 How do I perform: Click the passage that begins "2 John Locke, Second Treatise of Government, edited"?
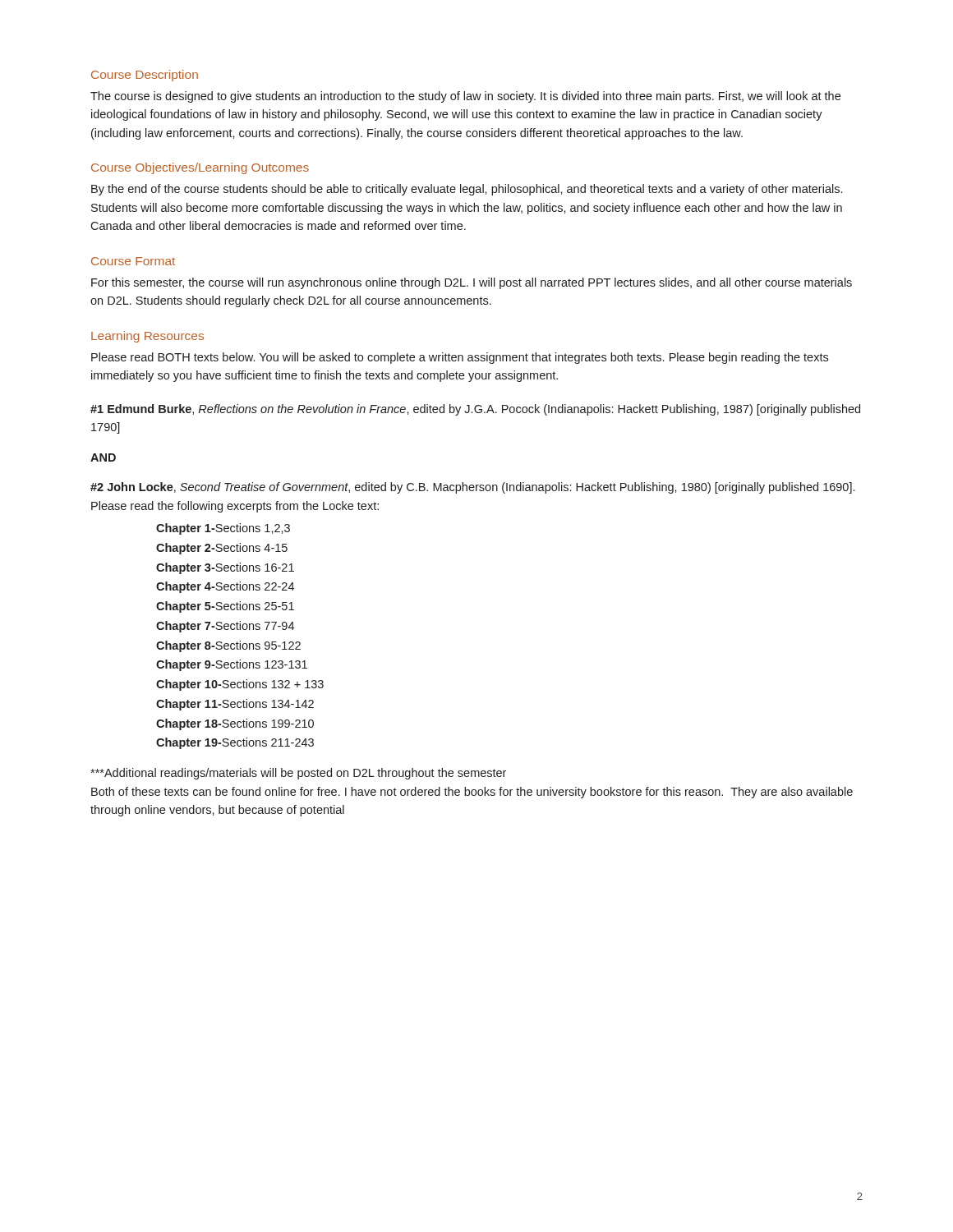tap(473, 496)
